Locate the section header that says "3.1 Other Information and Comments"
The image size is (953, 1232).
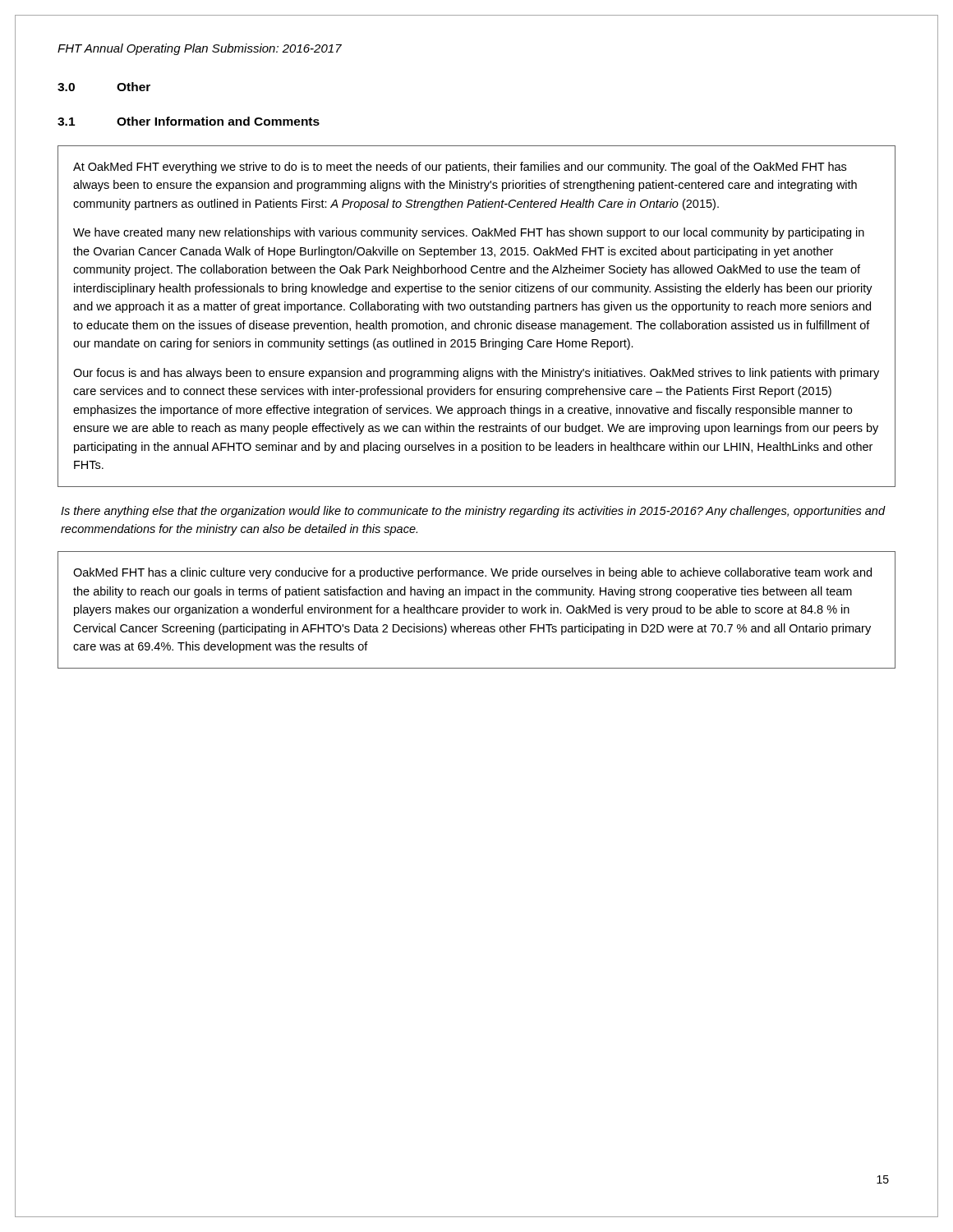click(x=189, y=122)
